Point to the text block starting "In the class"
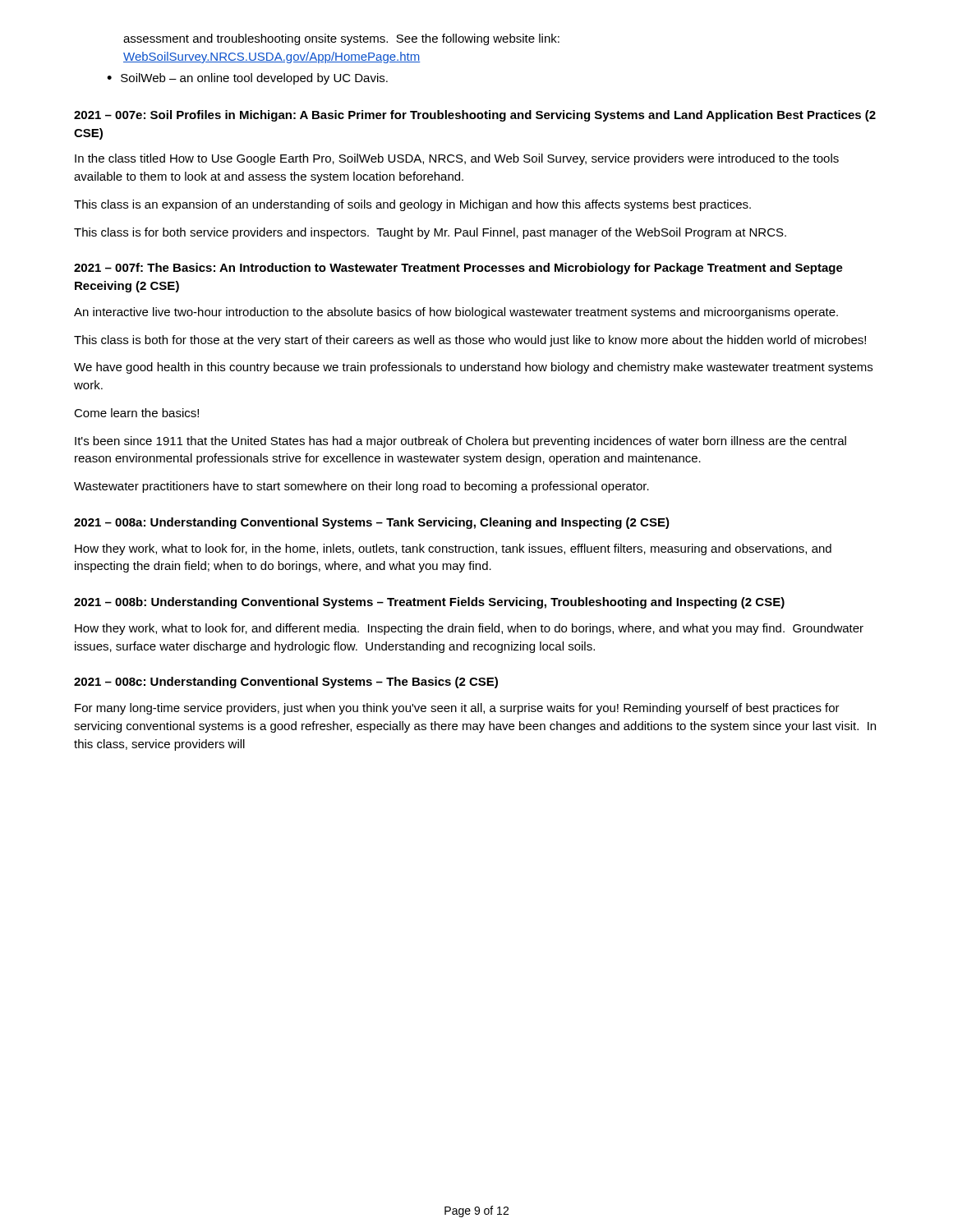The height and width of the screenshot is (1232, 953). [x=456, y=167]
